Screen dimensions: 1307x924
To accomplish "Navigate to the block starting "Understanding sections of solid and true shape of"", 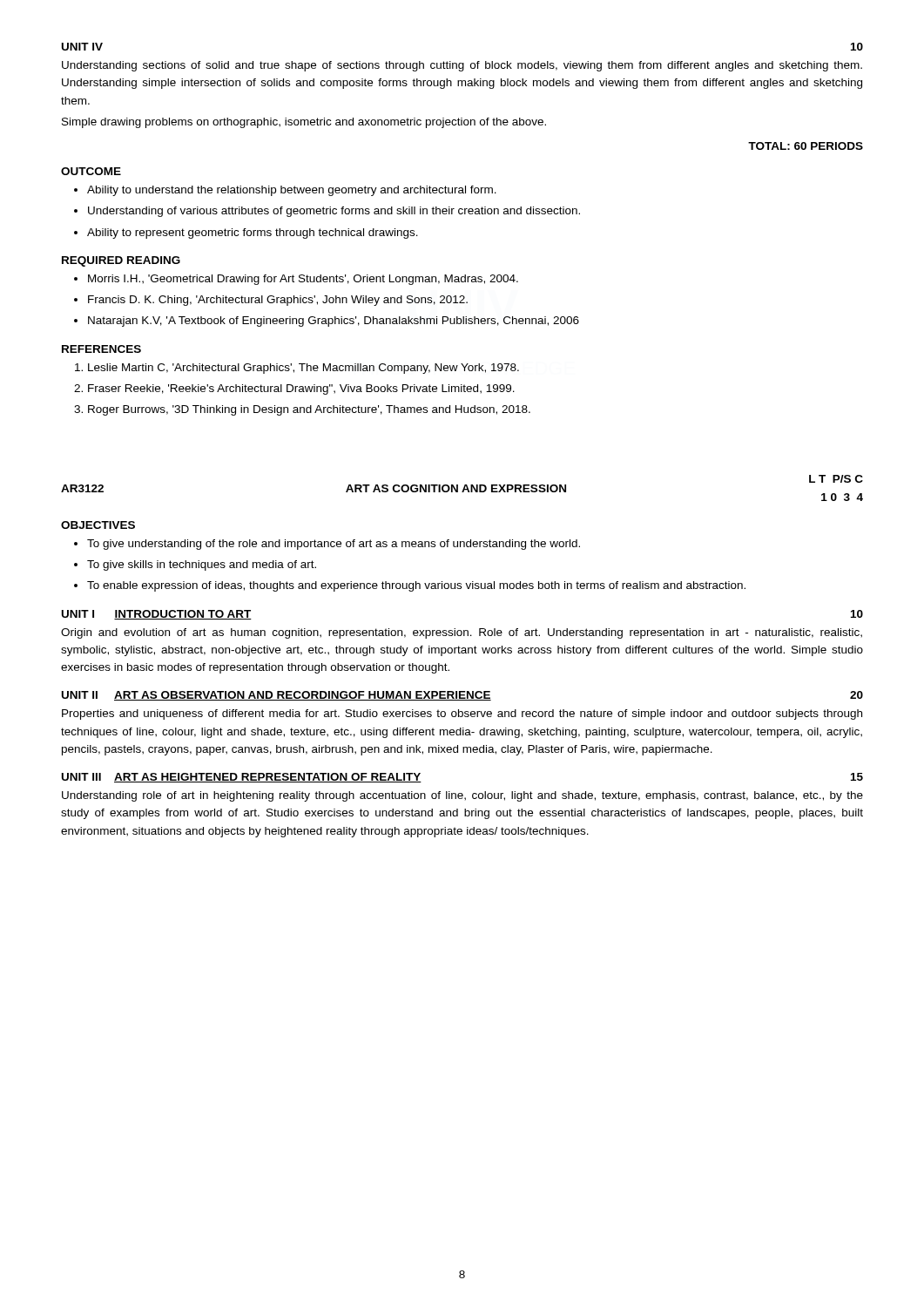I will 462,94.
